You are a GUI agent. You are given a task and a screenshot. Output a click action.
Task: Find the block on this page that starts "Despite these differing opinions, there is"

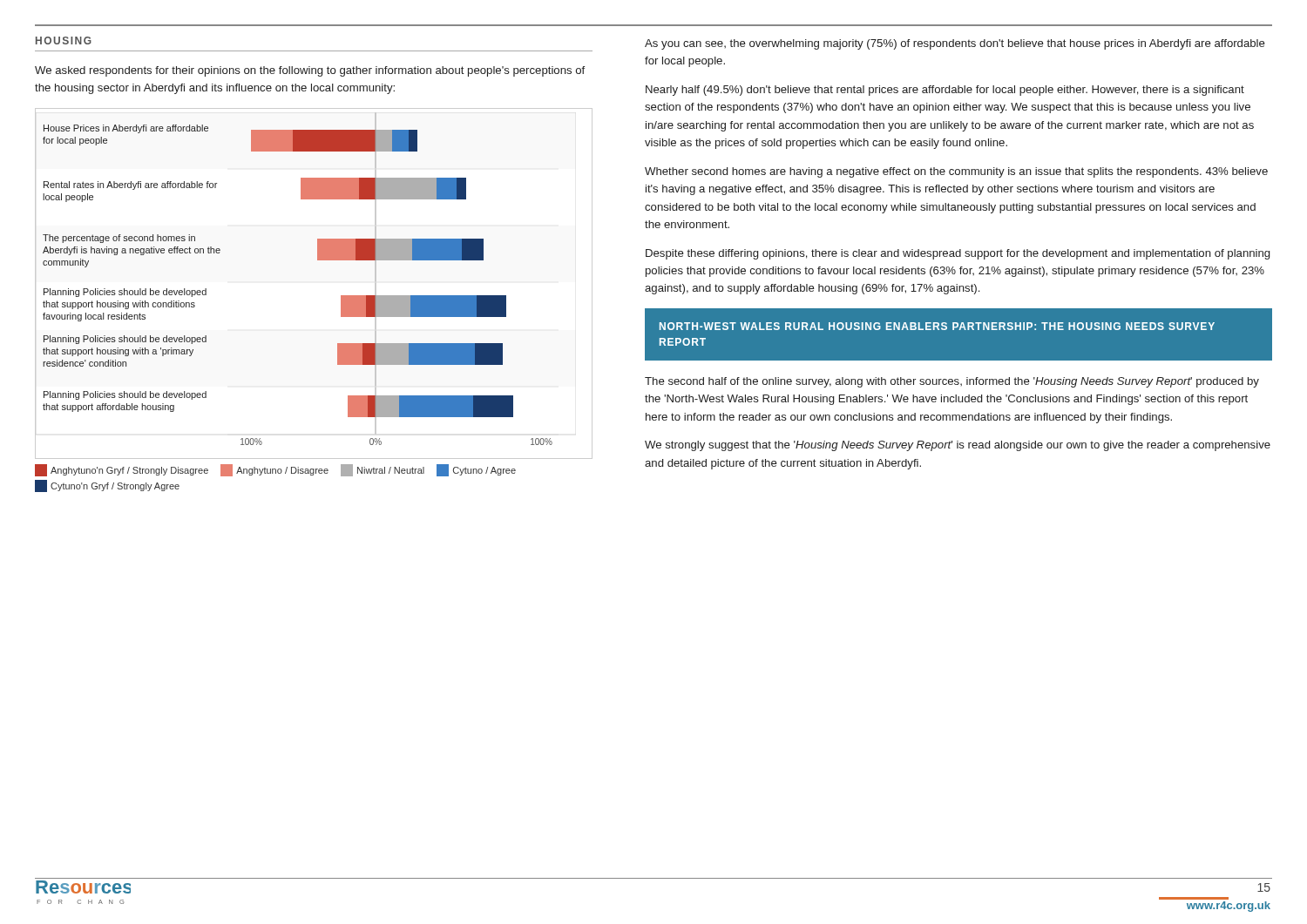958,270
